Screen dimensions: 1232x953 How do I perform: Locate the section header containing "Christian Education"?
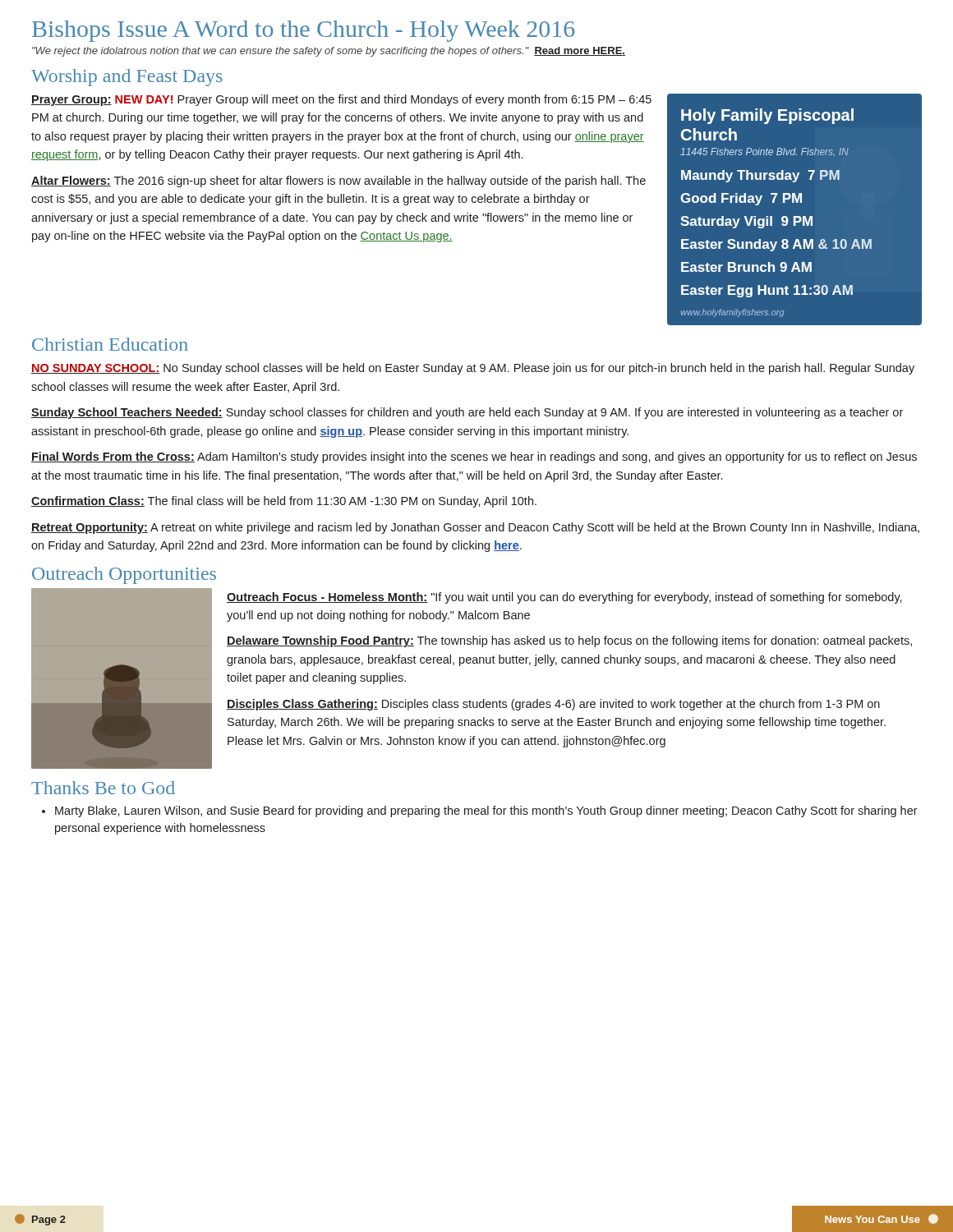tap(110, 344)
